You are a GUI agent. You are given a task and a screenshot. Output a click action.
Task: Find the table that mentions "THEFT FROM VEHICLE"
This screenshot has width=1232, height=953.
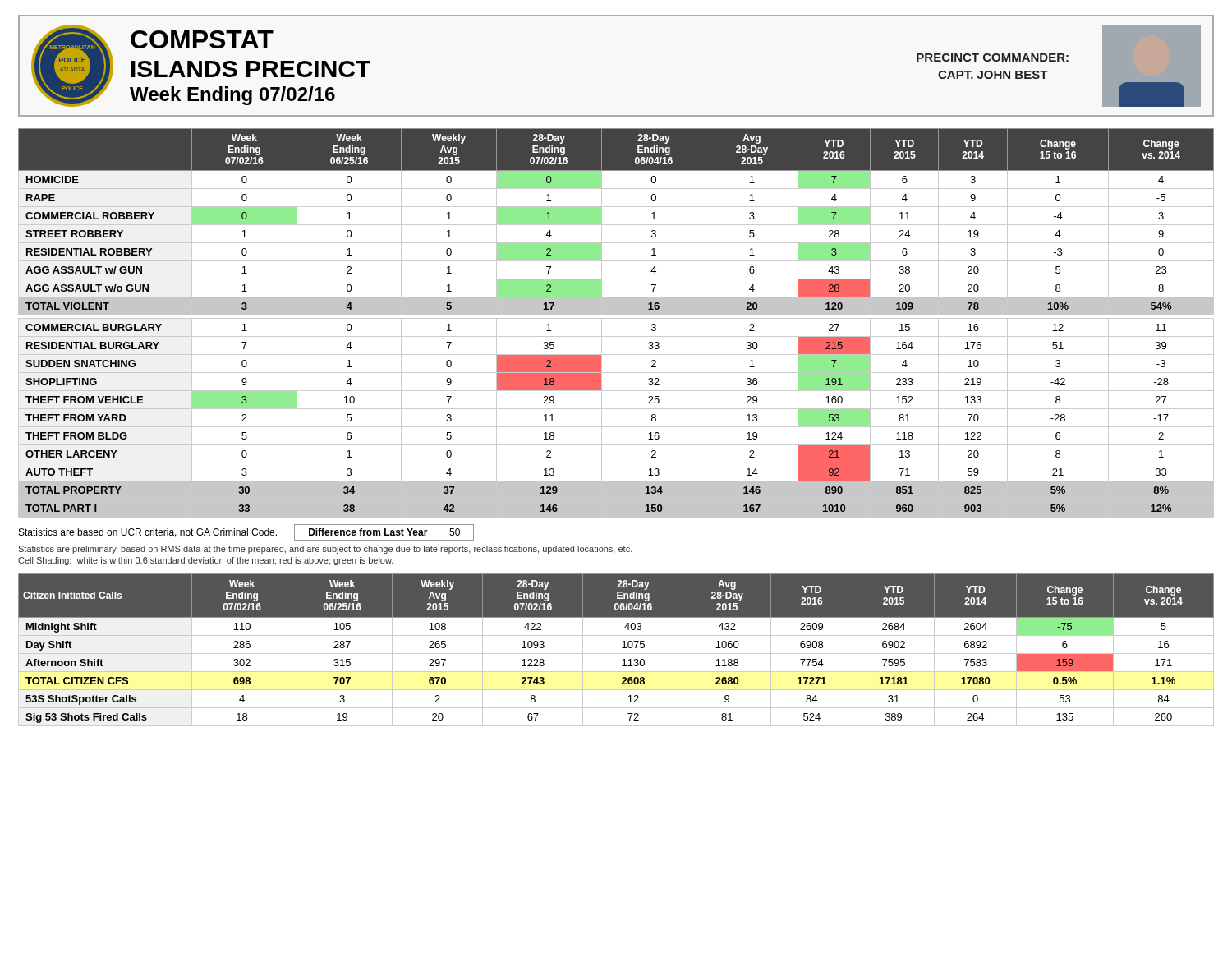tap(616, 323)
